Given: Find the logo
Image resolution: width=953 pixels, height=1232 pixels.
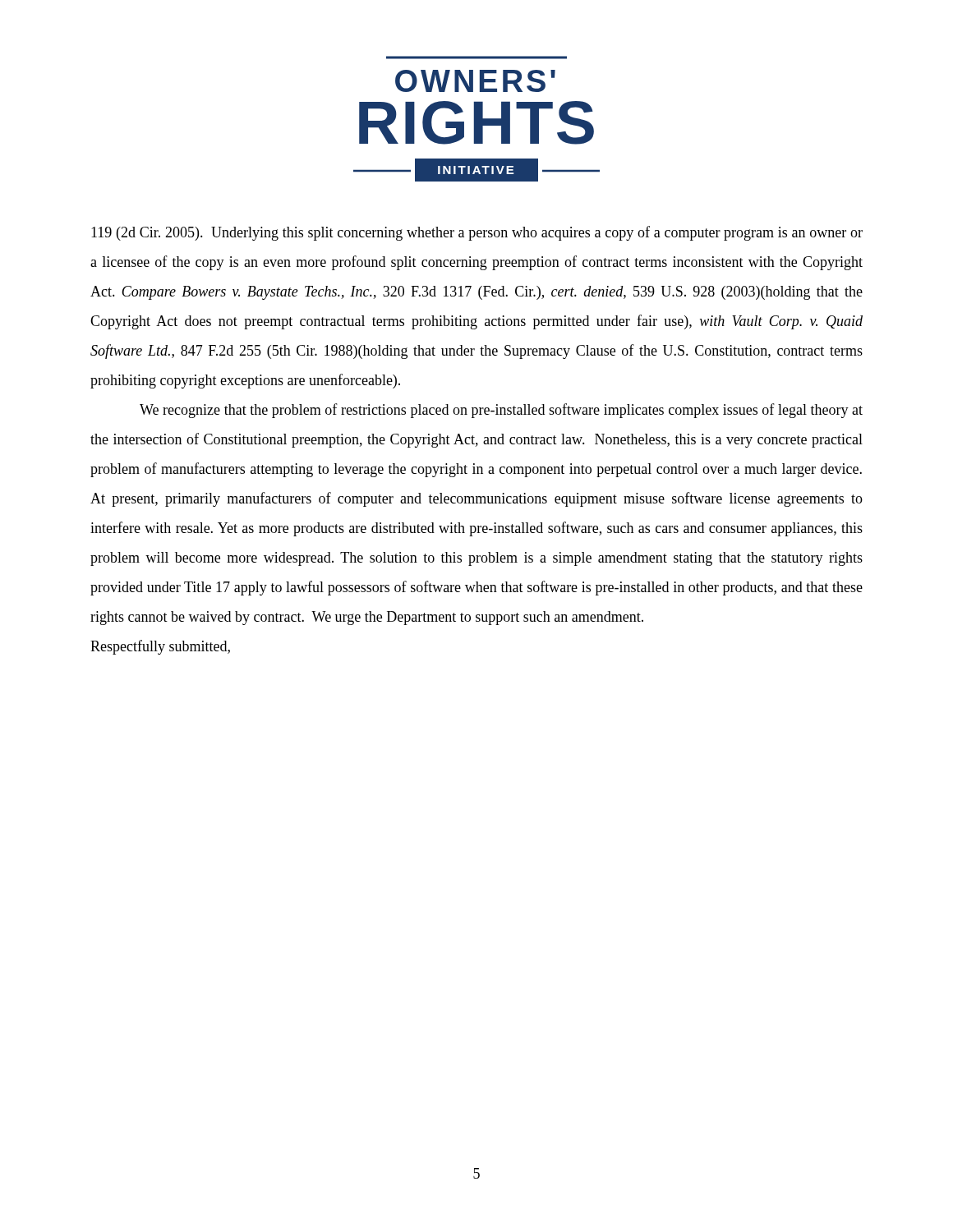Looking at the screenshot, I should (476, 109).
